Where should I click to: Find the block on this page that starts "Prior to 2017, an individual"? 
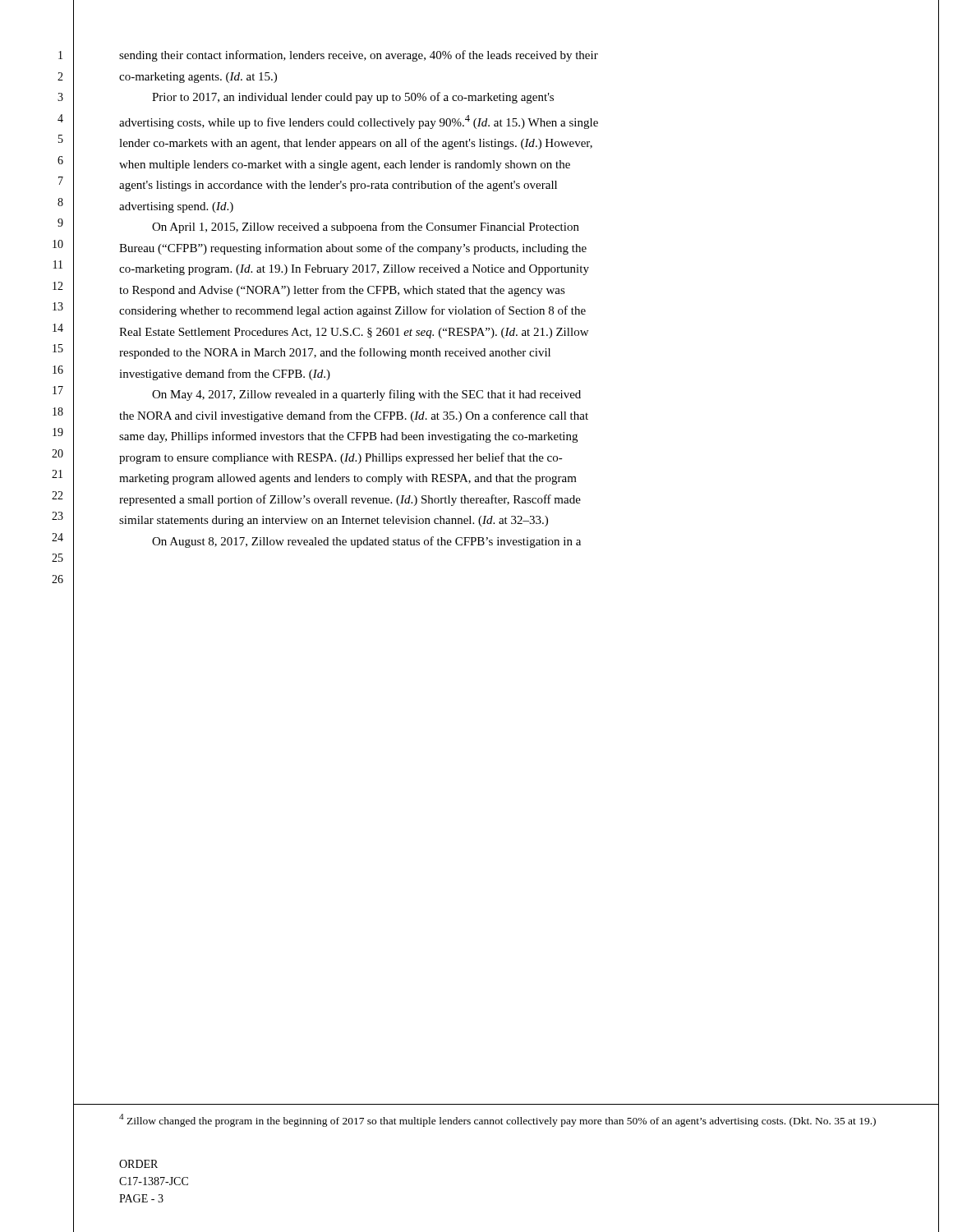[506, 152]
